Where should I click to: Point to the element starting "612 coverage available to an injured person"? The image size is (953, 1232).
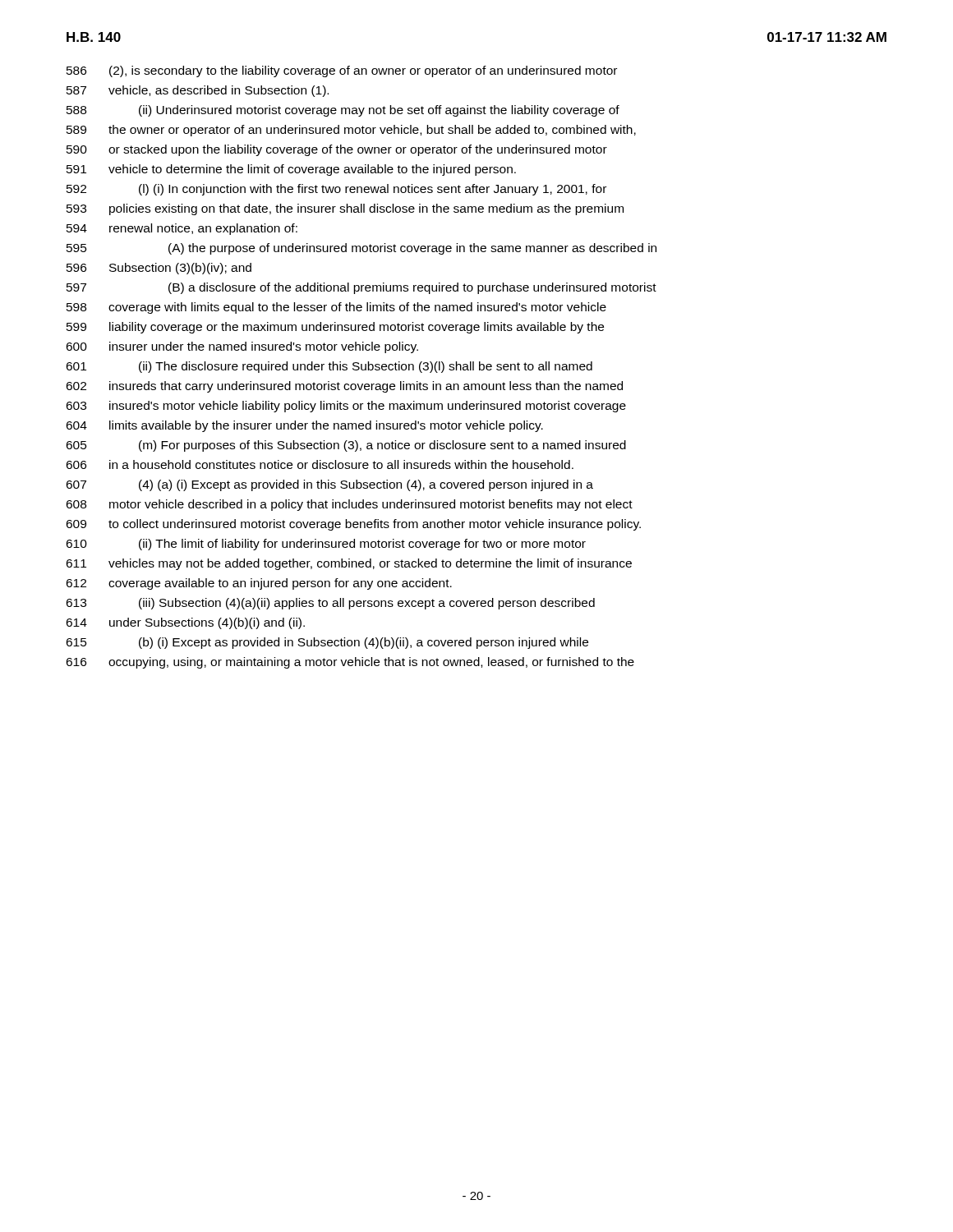(259, 584)
